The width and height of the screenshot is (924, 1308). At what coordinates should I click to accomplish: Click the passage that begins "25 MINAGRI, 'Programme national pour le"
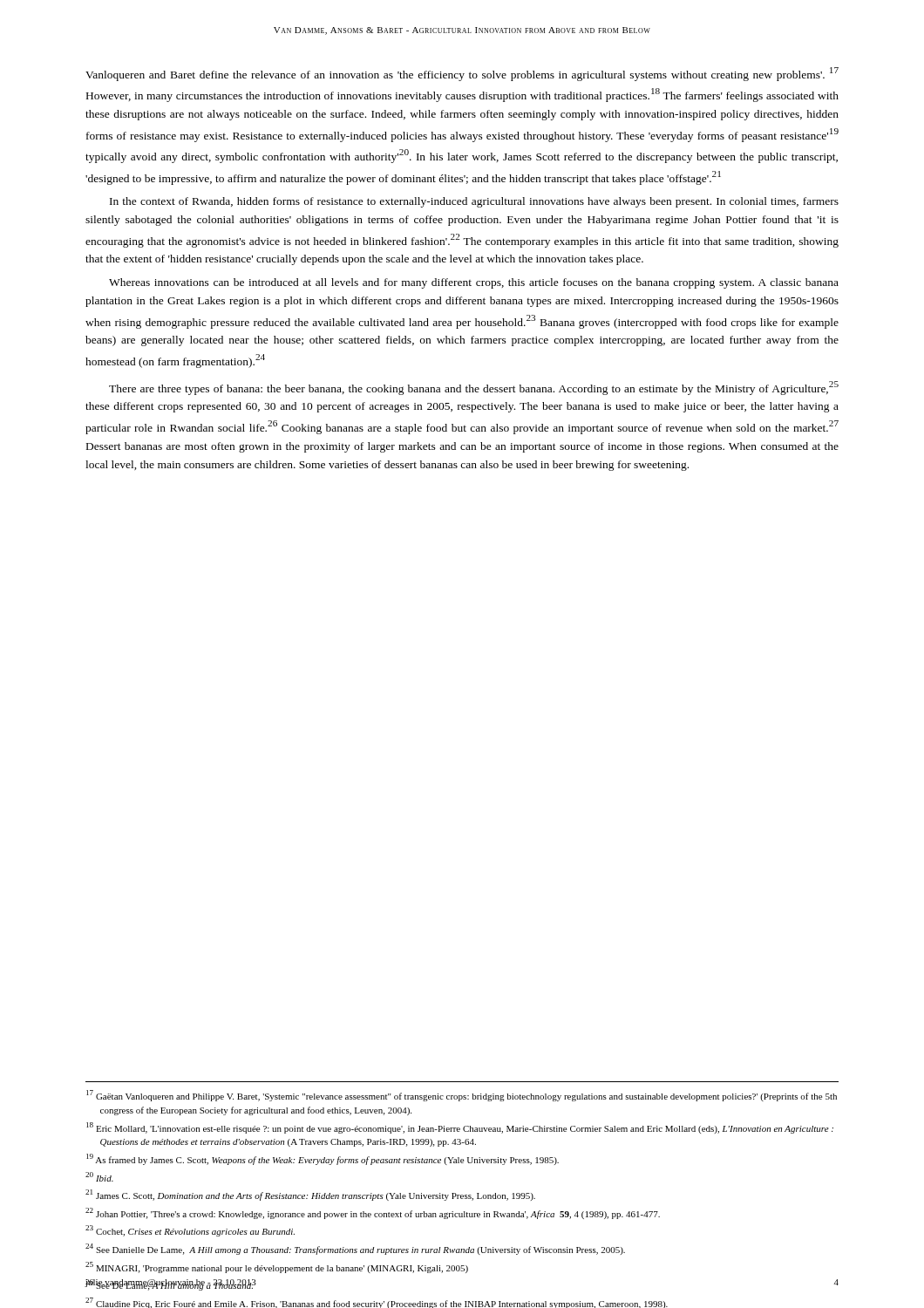click(x=277, y=1266)
